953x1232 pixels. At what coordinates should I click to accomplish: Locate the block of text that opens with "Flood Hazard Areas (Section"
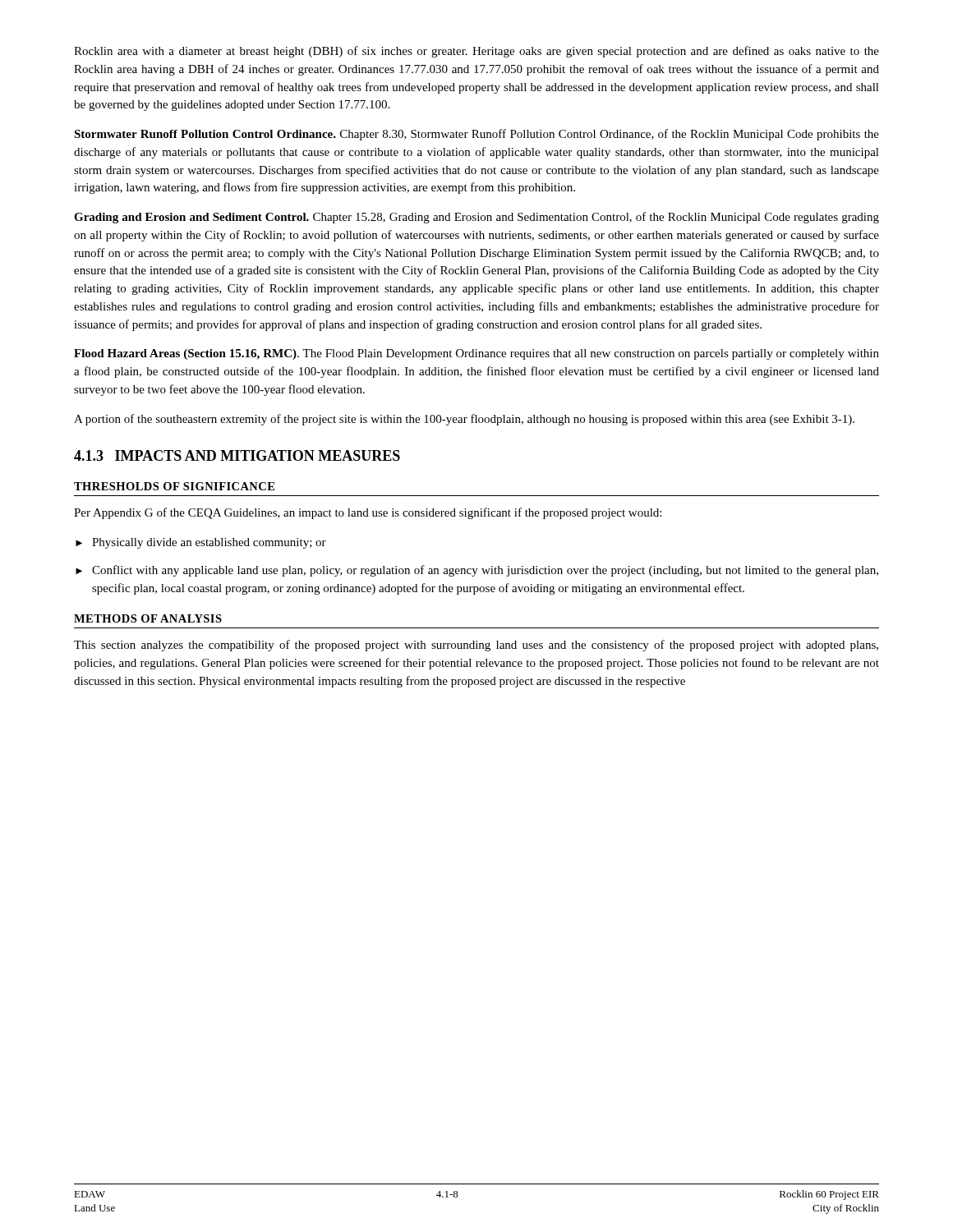(476, 372)
